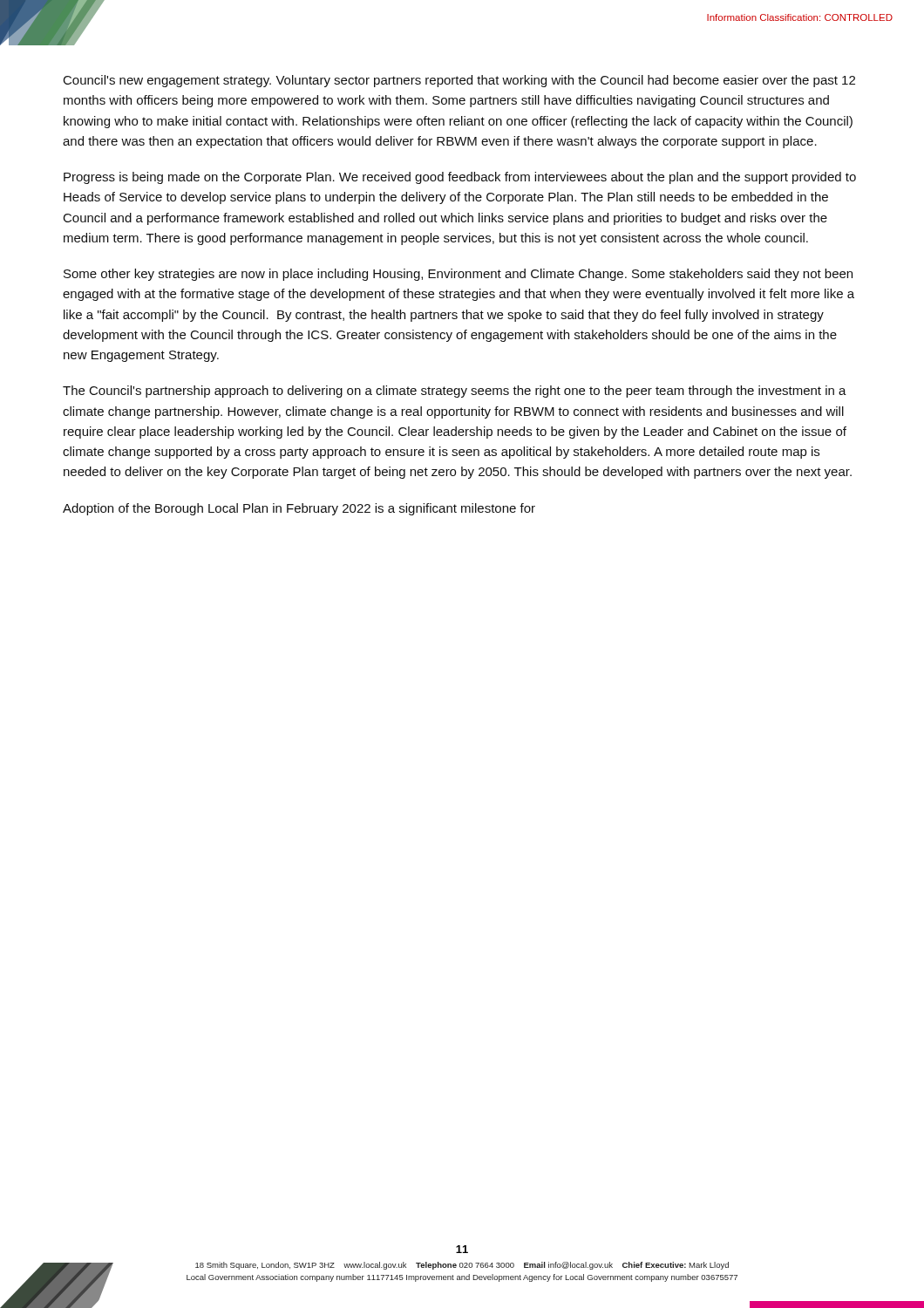Locate the text block with the text "Adoption of the Borough Local"
This screenshot has height=1308, width=924.
299,508
